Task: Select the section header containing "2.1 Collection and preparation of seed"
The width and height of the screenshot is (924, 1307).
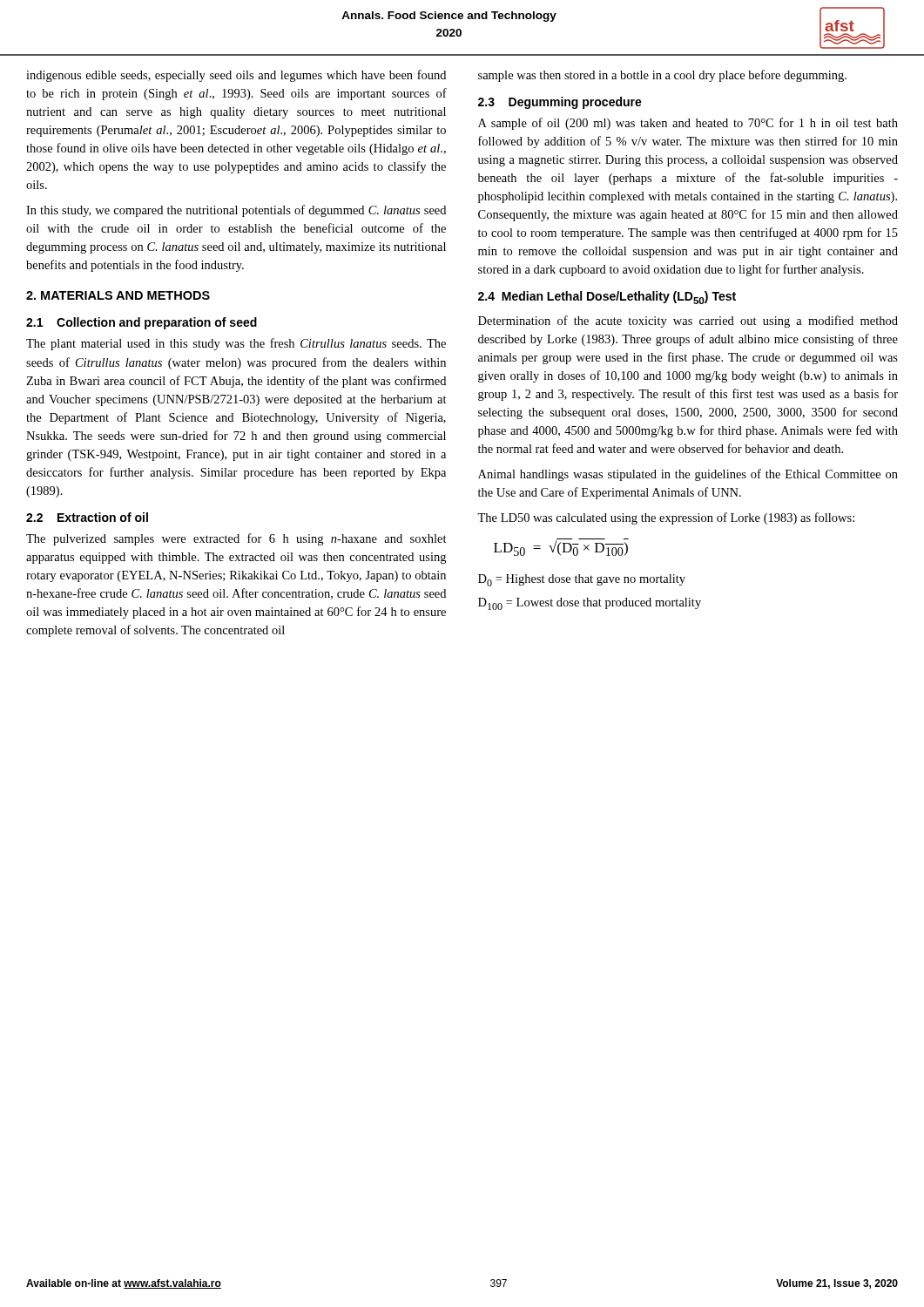Action: [x=236, y=323]
